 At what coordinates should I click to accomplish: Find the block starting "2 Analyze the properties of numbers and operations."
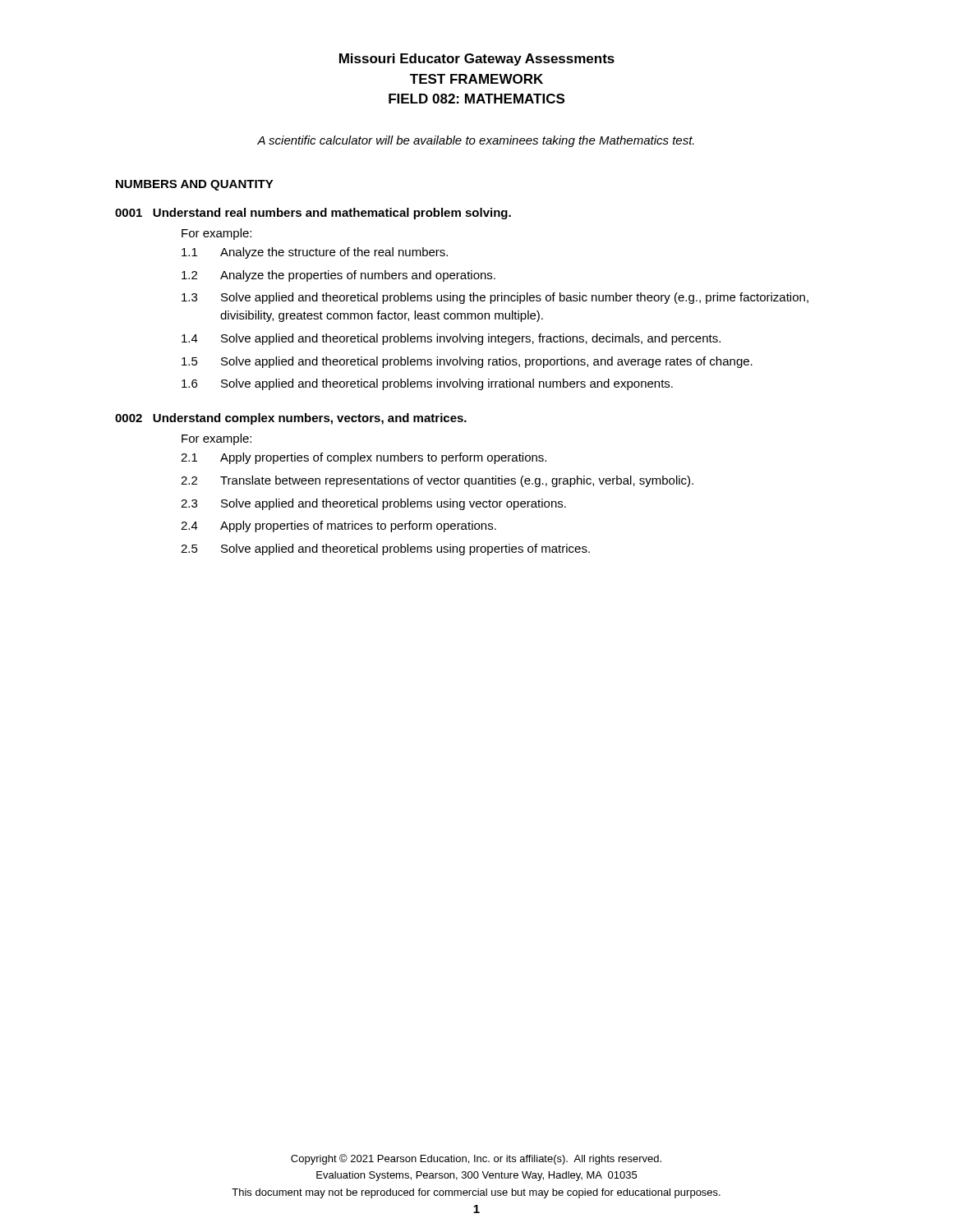338,276
